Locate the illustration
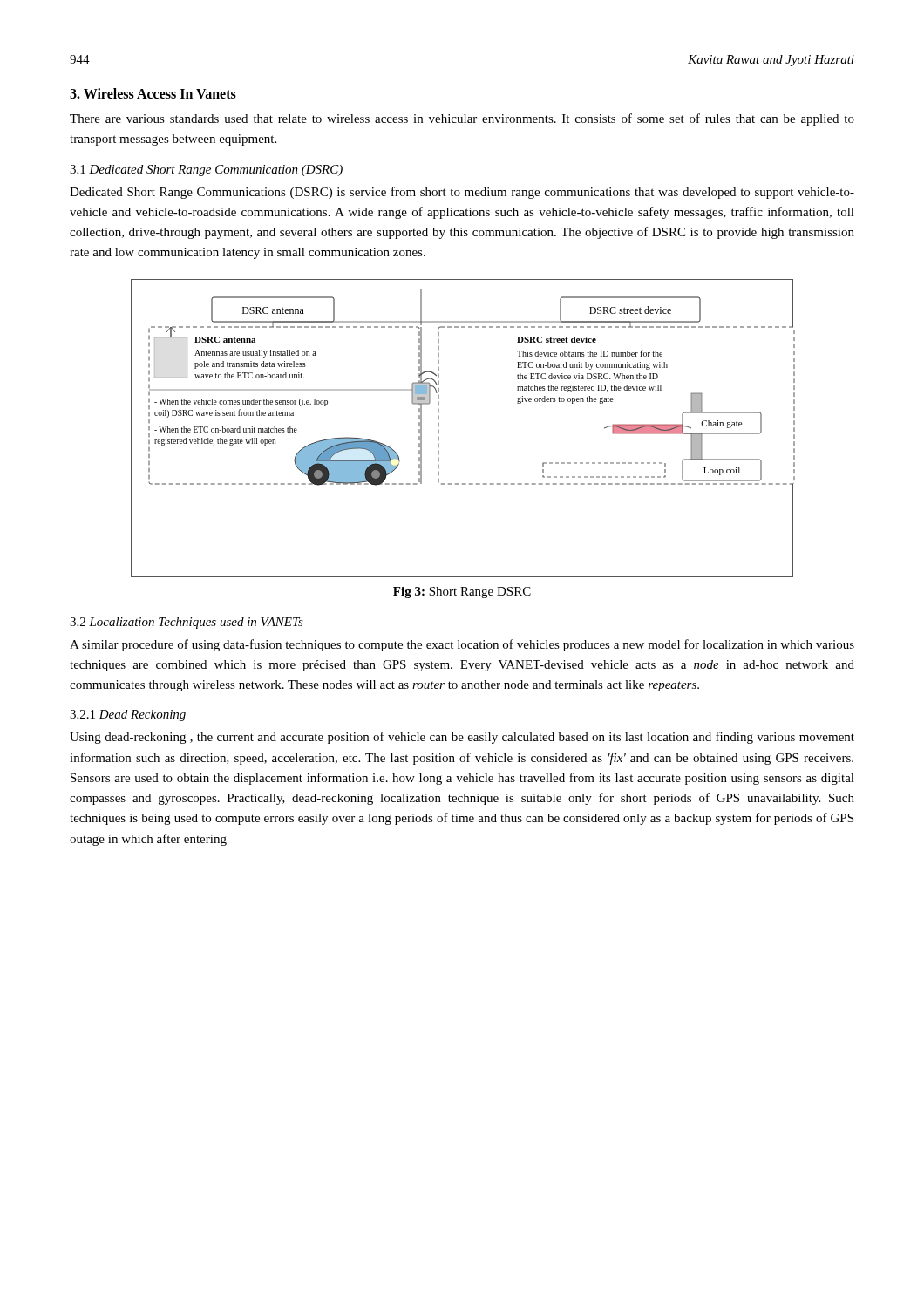 pyautogui.click(x=462, y=439)
